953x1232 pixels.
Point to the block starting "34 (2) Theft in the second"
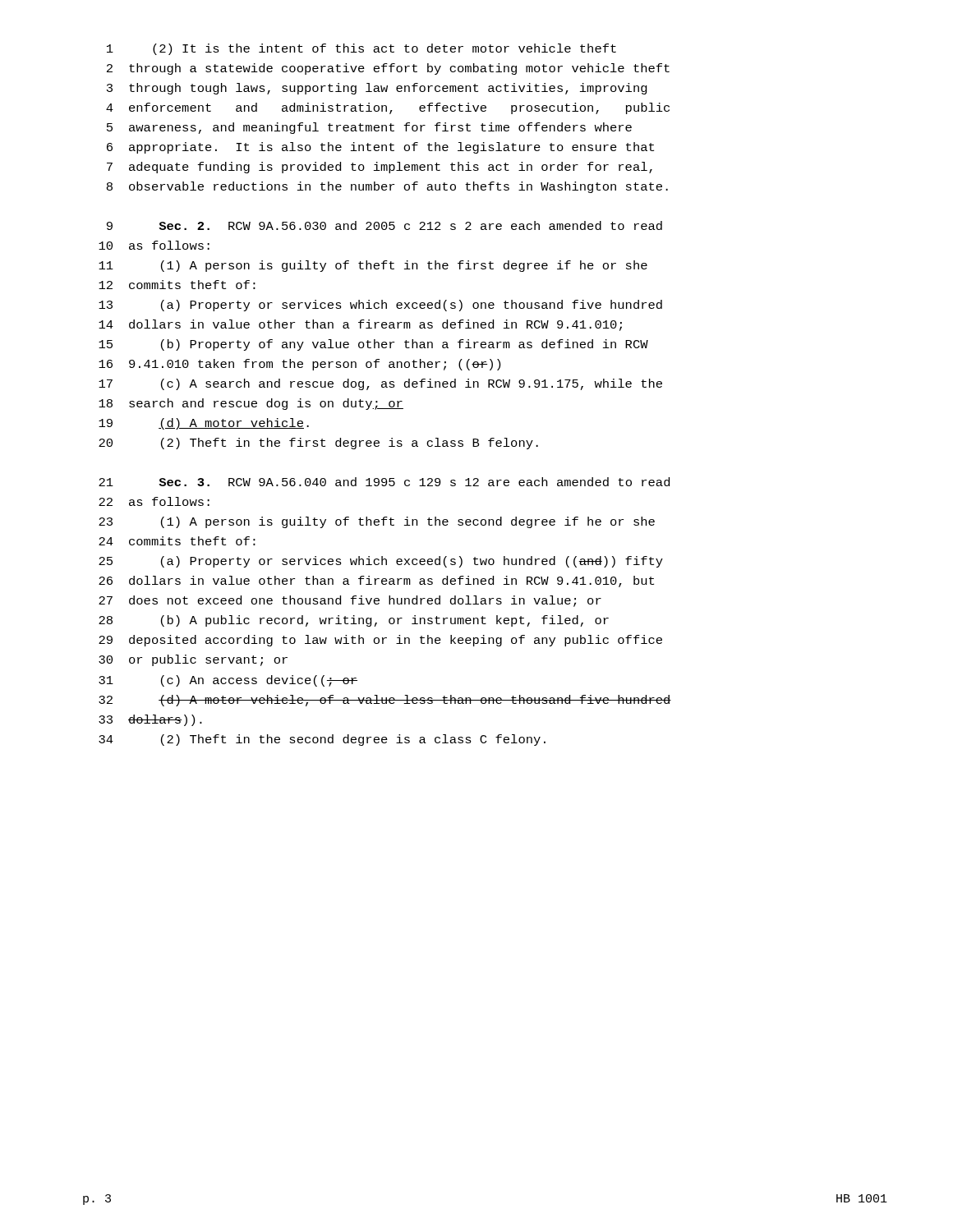[x=485, y=740]
